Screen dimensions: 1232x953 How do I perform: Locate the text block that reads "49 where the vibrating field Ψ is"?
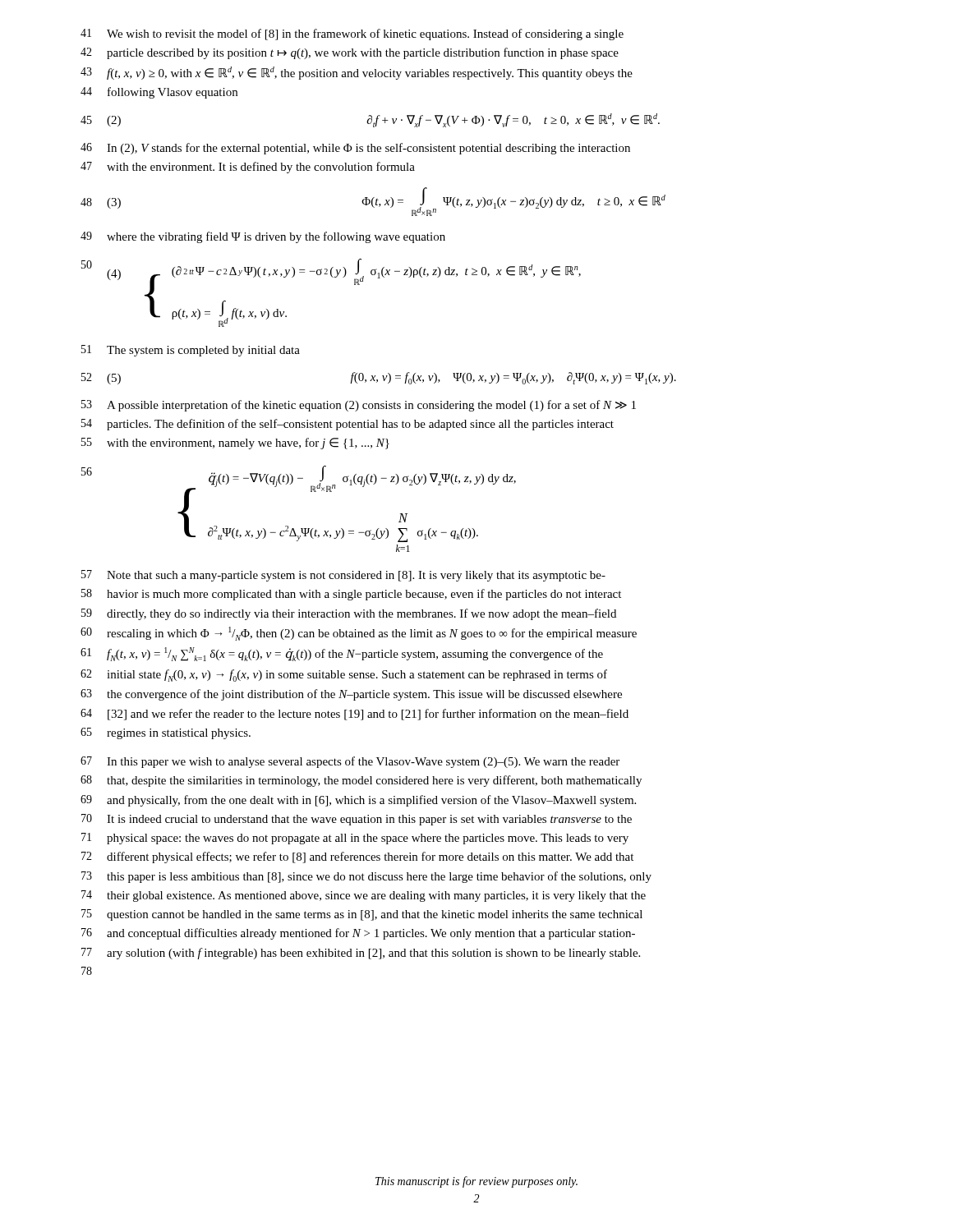263,237
